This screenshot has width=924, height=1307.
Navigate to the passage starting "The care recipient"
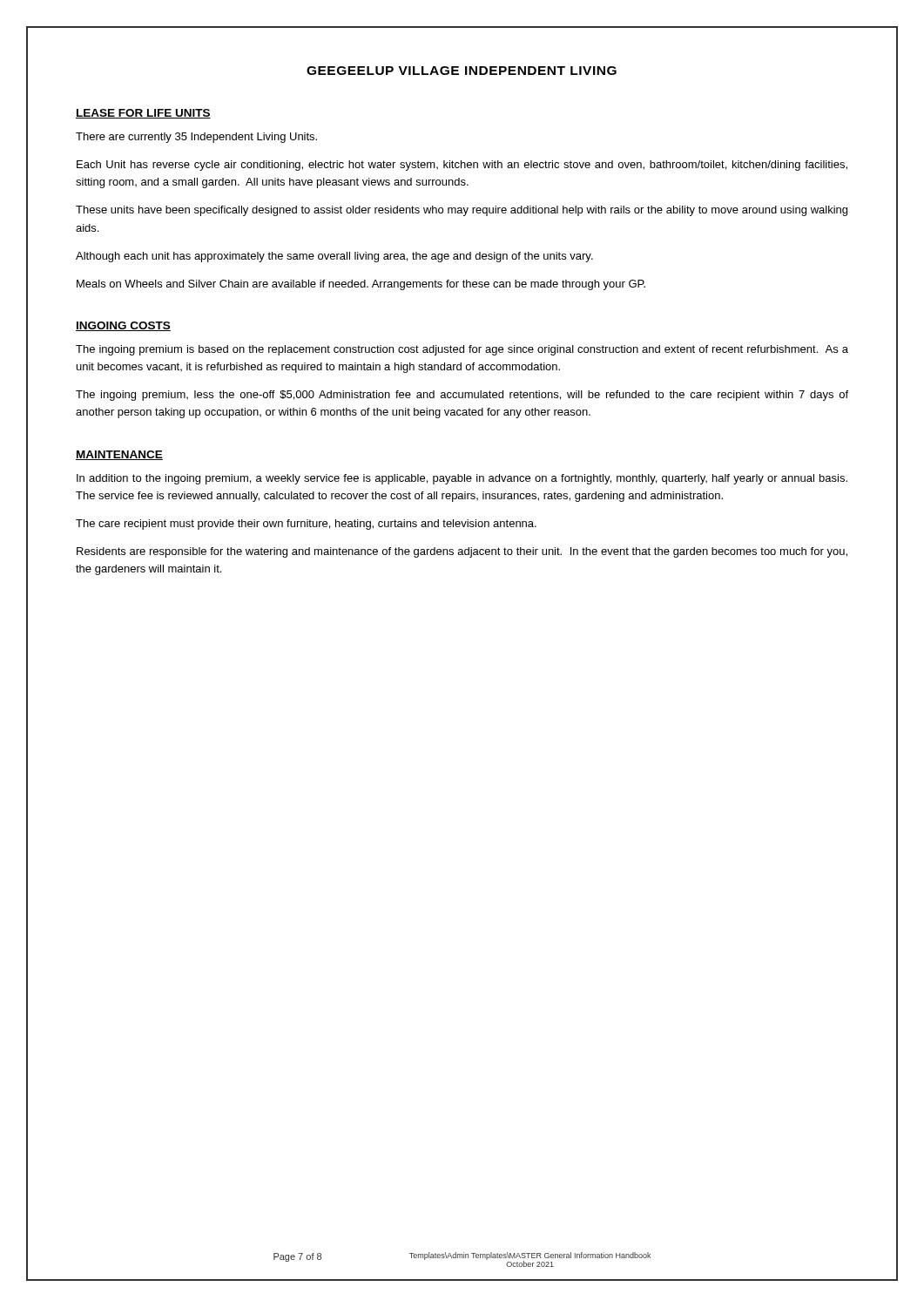click(x=306, y=523)
